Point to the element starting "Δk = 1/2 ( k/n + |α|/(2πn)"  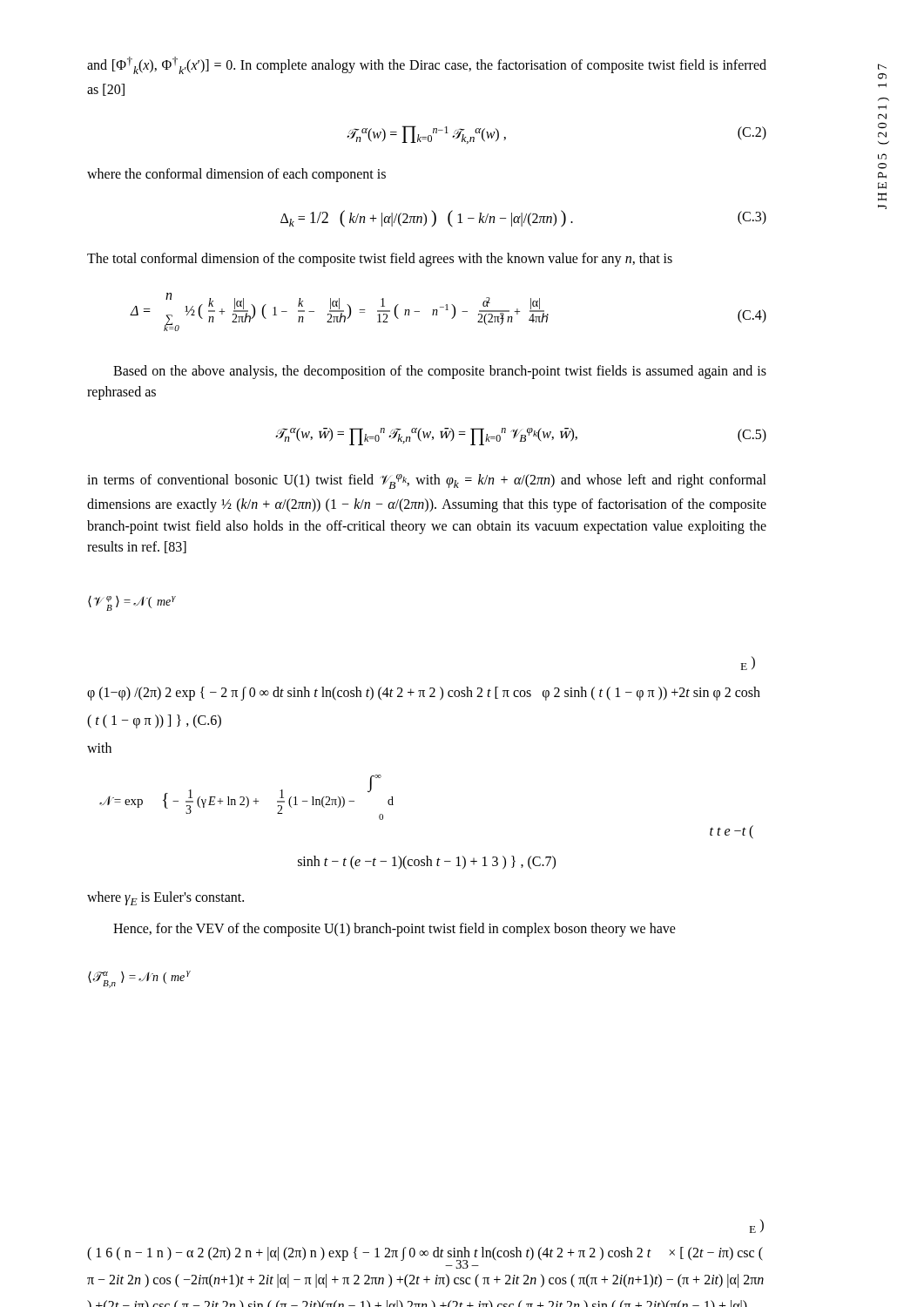[523, 217]
